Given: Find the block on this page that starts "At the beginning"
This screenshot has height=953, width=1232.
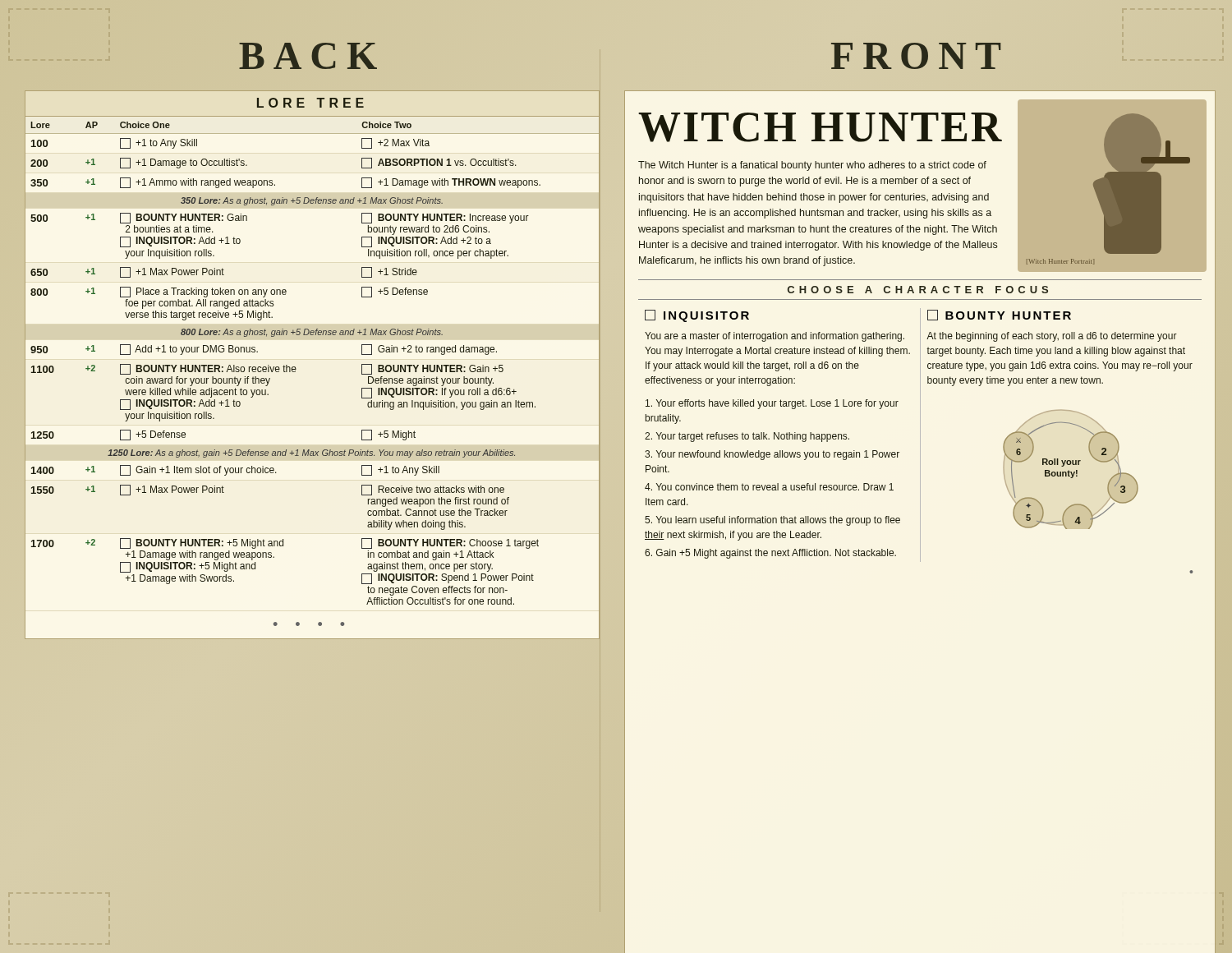Looking at the screenshot, I should pyautogui.click(x=1060, y=358).
